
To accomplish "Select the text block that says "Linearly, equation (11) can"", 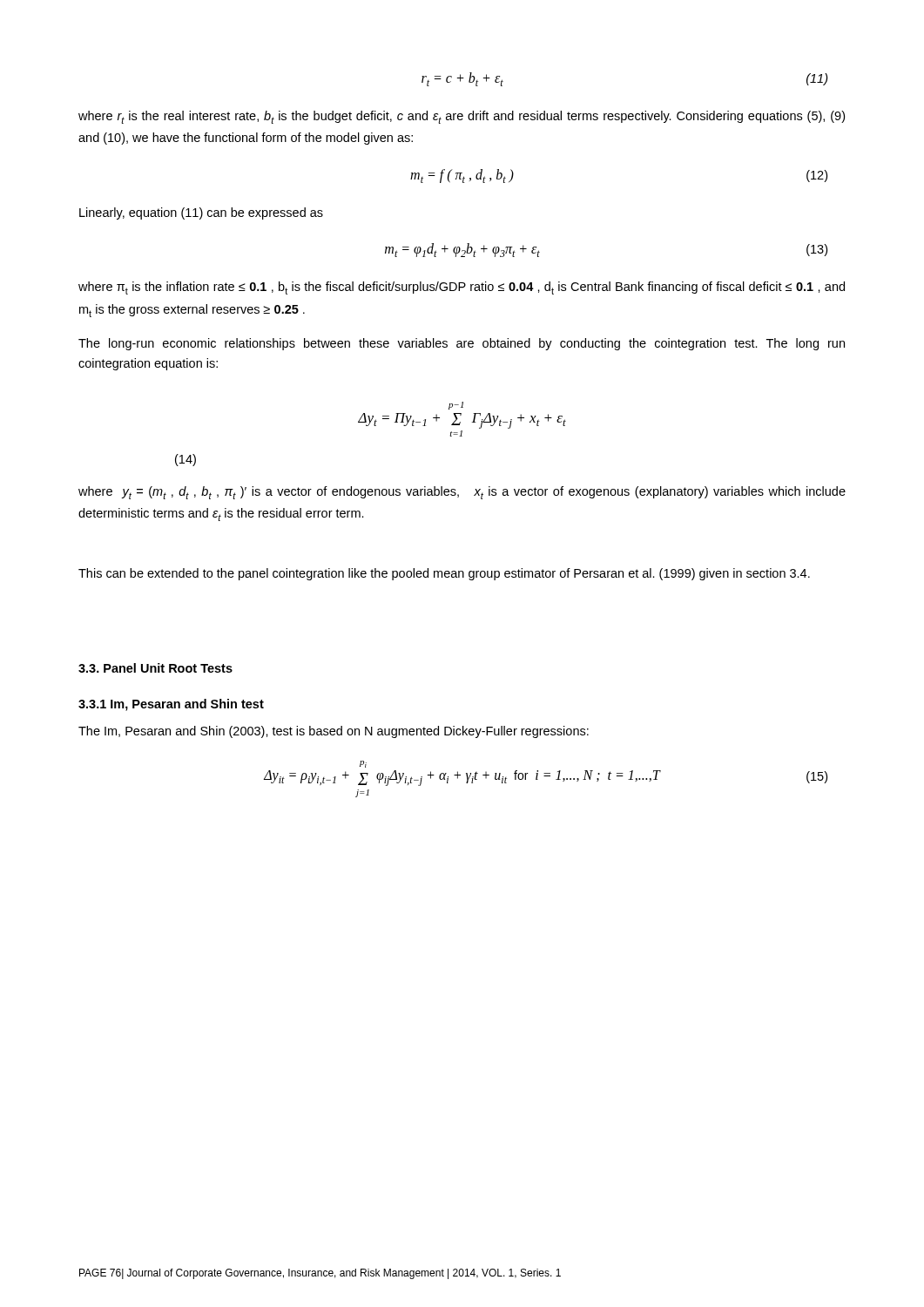I will click(x=201, y=212).
